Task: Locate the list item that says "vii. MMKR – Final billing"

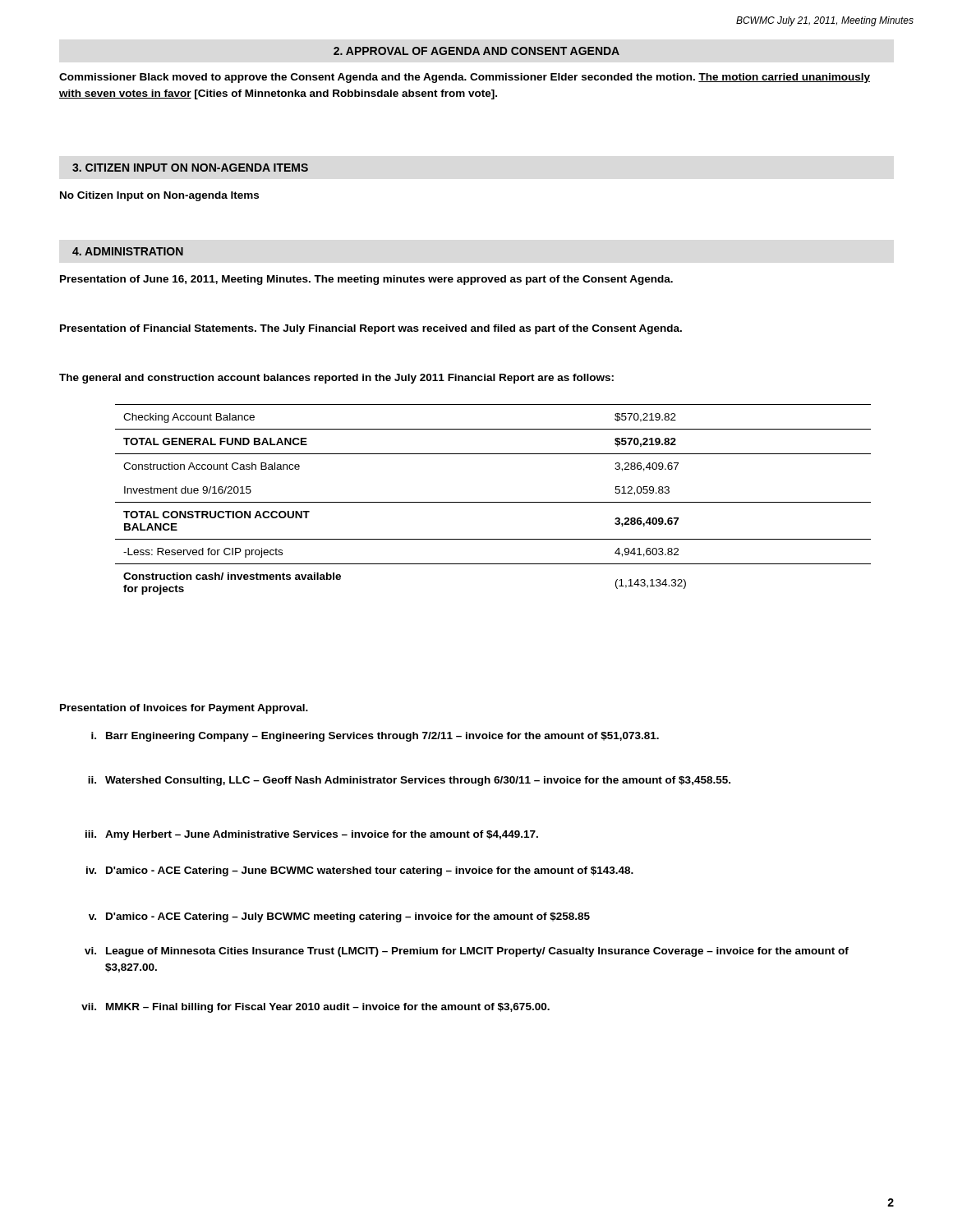Action: pyautogui.click(x=305, y=1007)
